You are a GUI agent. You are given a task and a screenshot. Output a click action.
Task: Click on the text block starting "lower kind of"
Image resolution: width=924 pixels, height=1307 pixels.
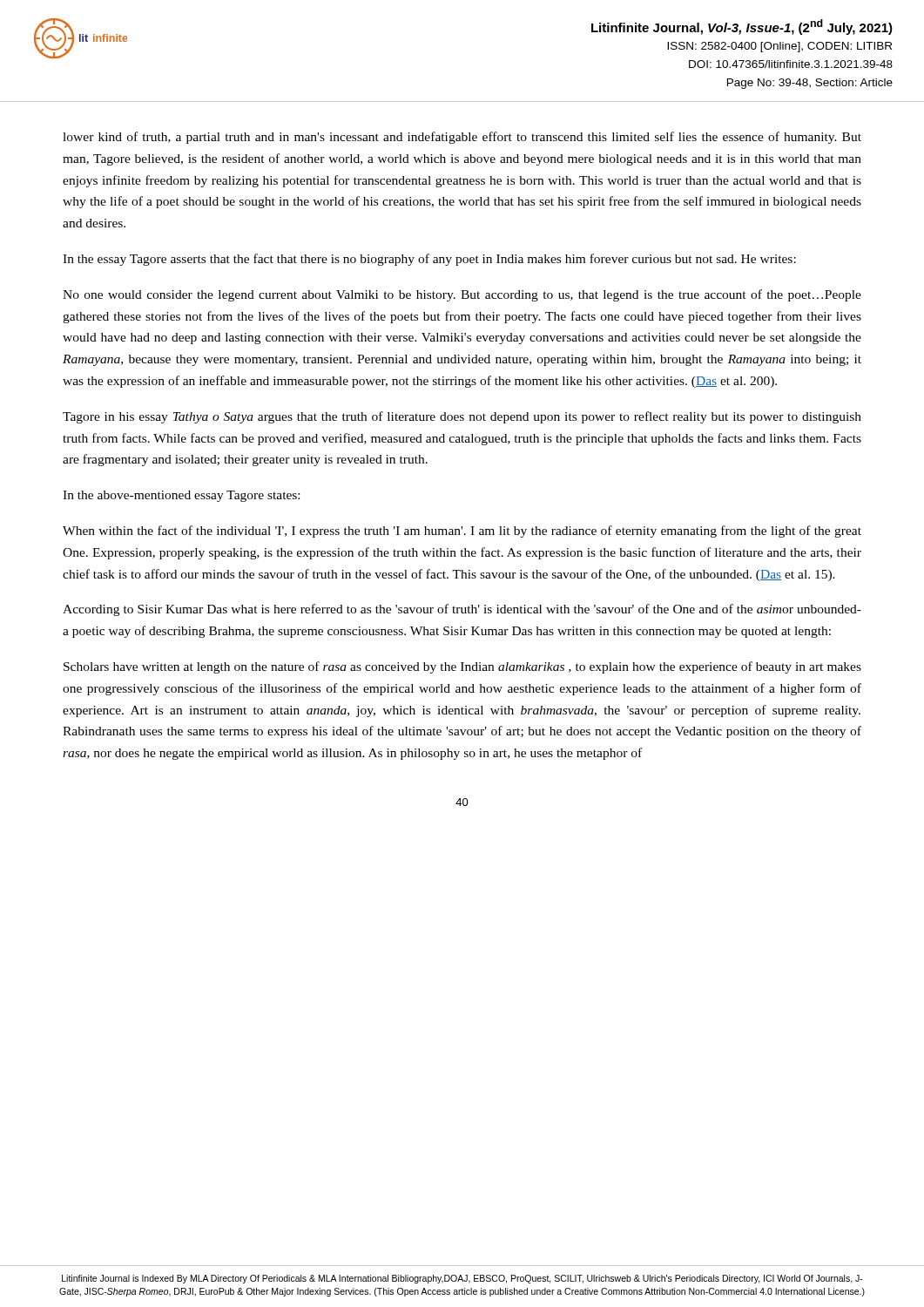(462, 180)
